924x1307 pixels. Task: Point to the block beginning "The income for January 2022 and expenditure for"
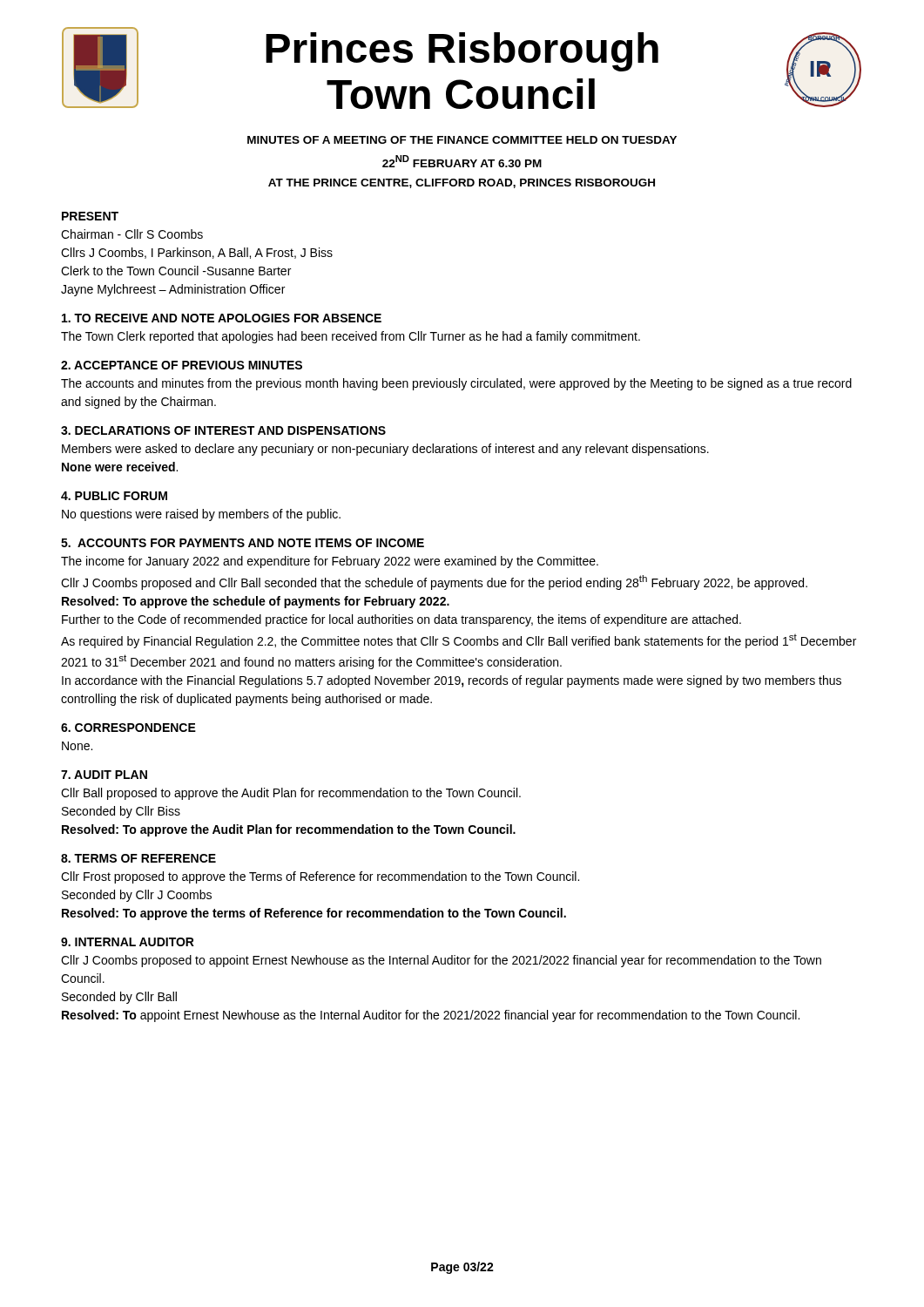point(459,630)
